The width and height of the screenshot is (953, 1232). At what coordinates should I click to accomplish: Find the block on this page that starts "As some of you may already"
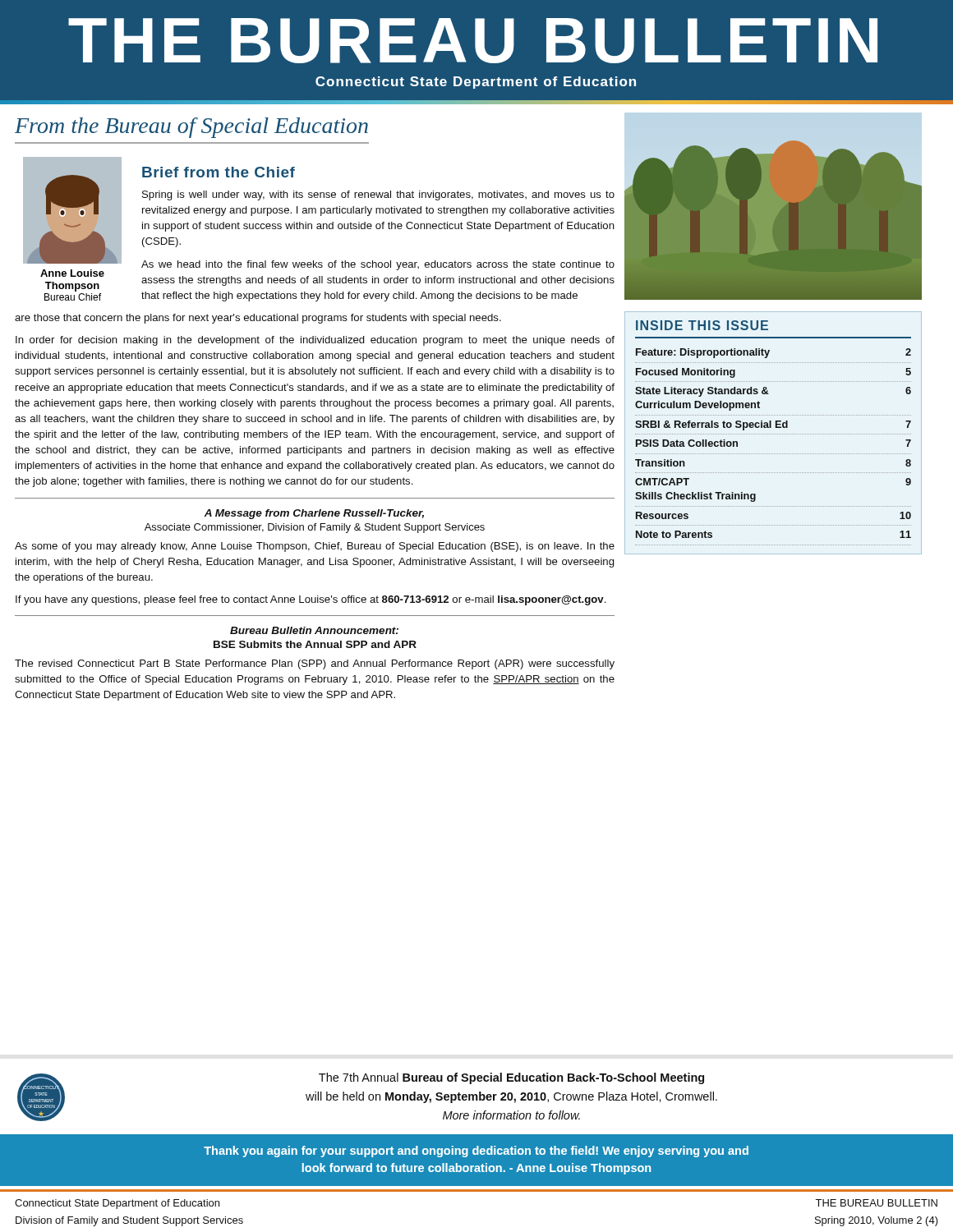[x=315, y=572]
